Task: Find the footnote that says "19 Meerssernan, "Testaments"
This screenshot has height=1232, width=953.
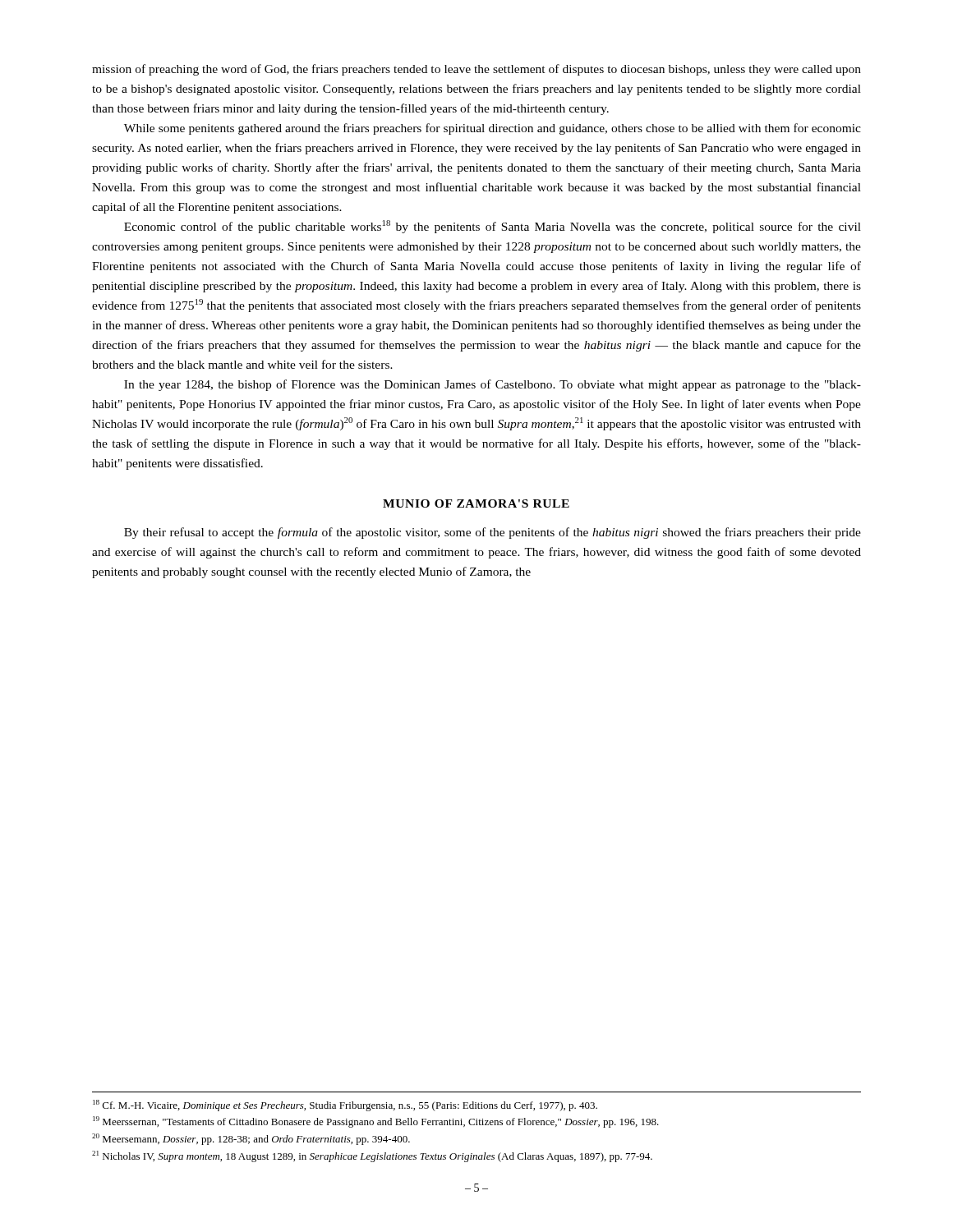Action: 376,1121
